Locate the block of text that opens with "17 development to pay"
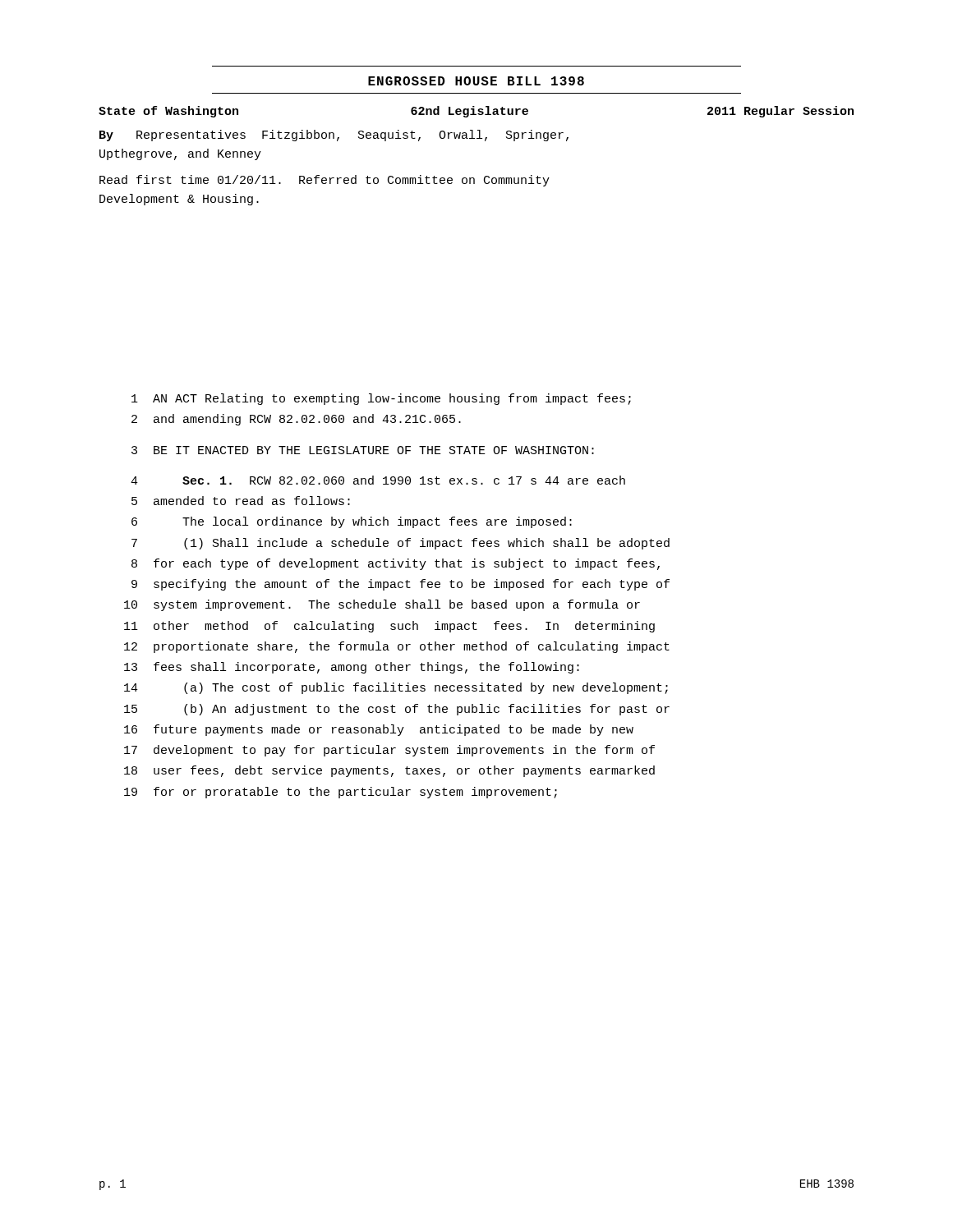 coord(476,751)
